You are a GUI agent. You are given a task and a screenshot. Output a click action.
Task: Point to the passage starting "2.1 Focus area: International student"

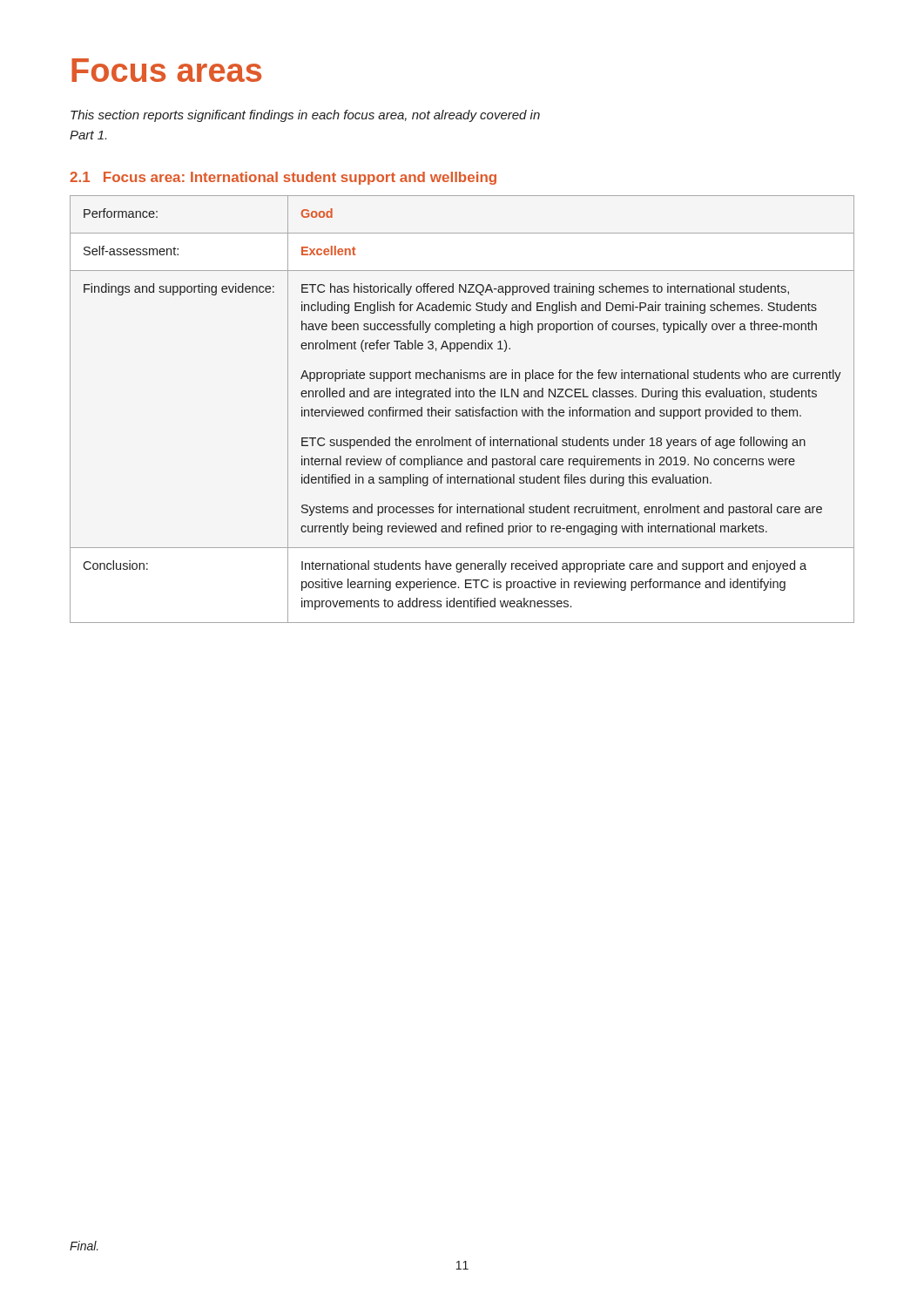(462, 178)
